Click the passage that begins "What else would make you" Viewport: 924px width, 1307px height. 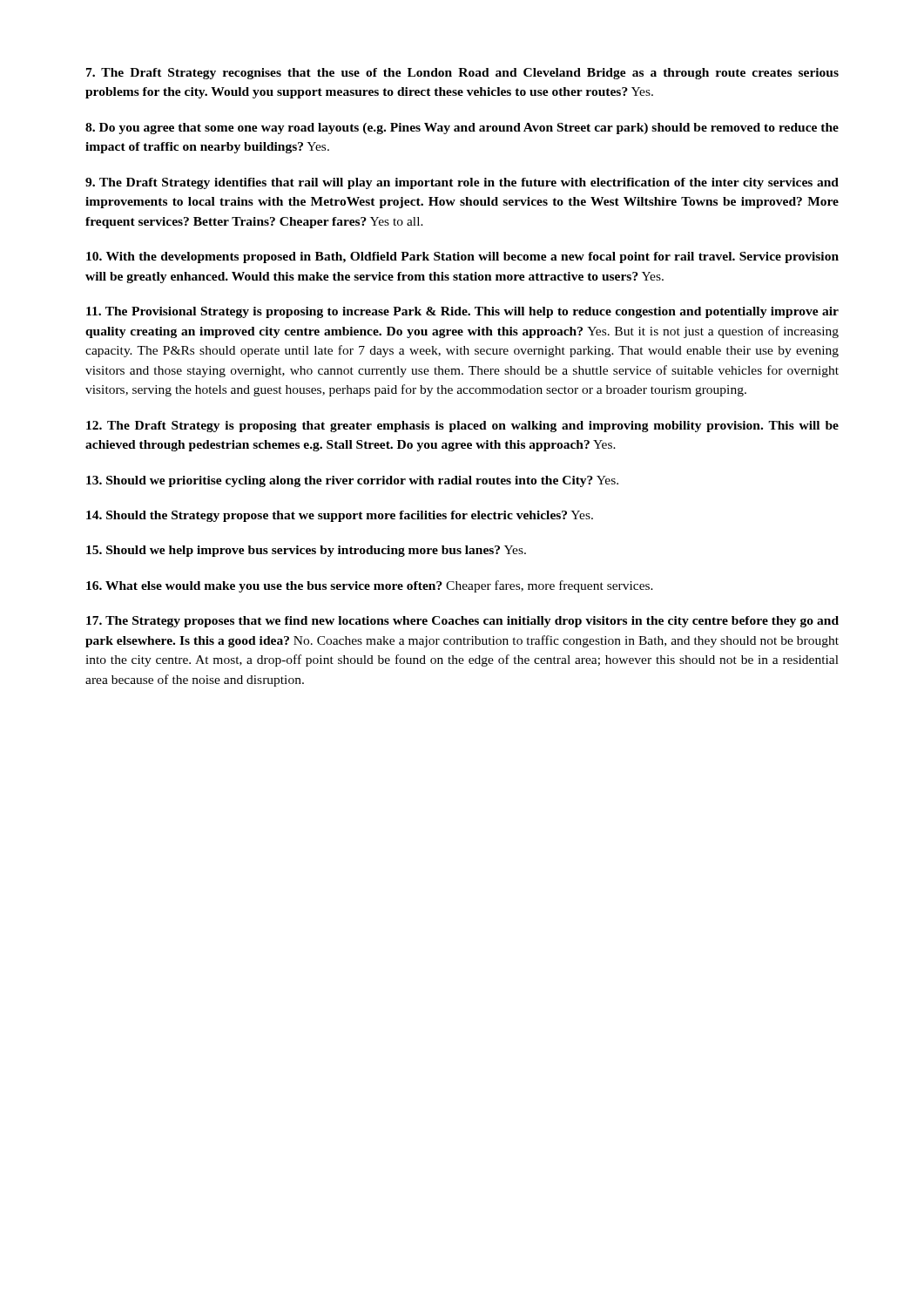(369, 585)
